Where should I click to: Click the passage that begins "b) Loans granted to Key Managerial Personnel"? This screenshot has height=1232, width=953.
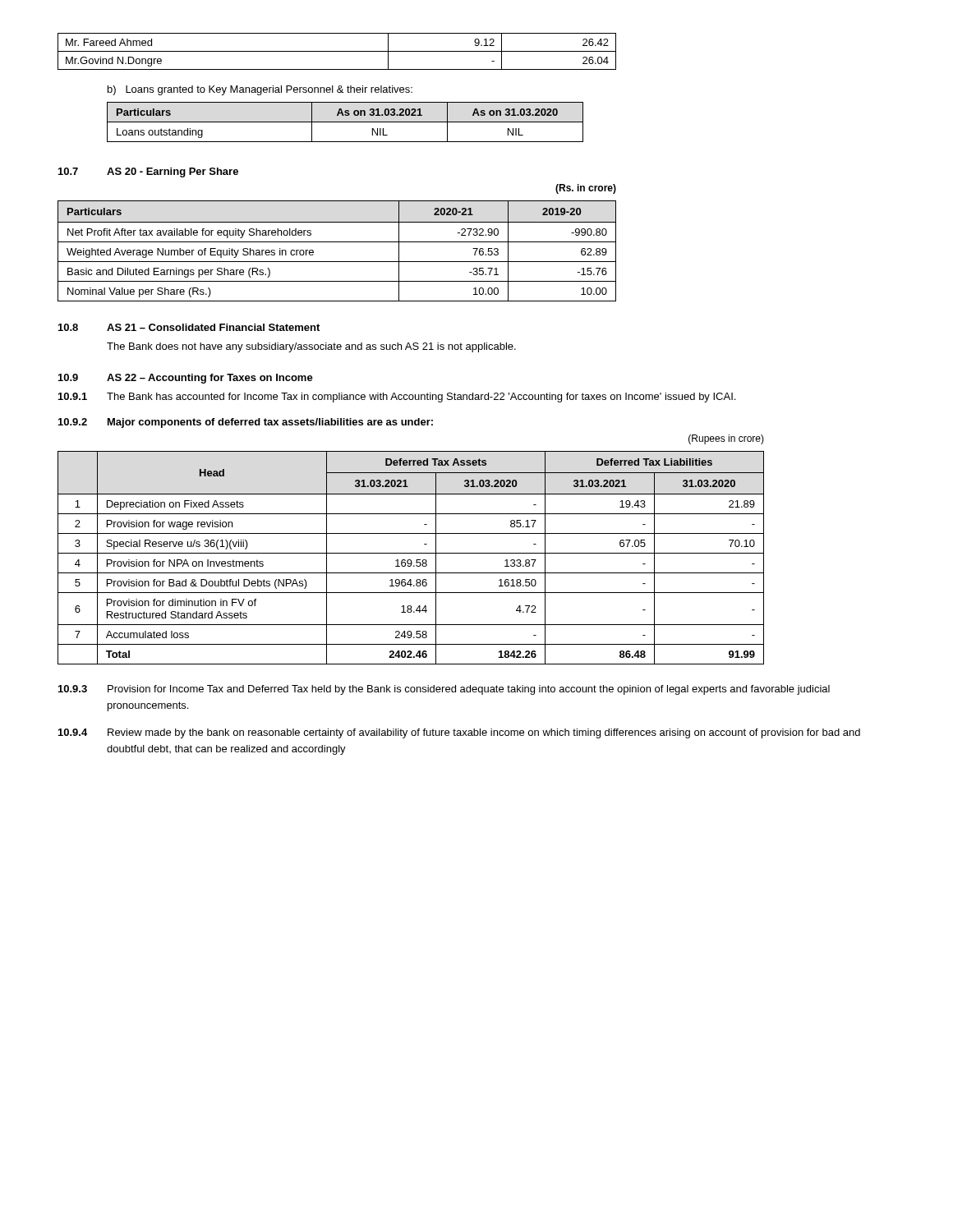pos(260,89)
